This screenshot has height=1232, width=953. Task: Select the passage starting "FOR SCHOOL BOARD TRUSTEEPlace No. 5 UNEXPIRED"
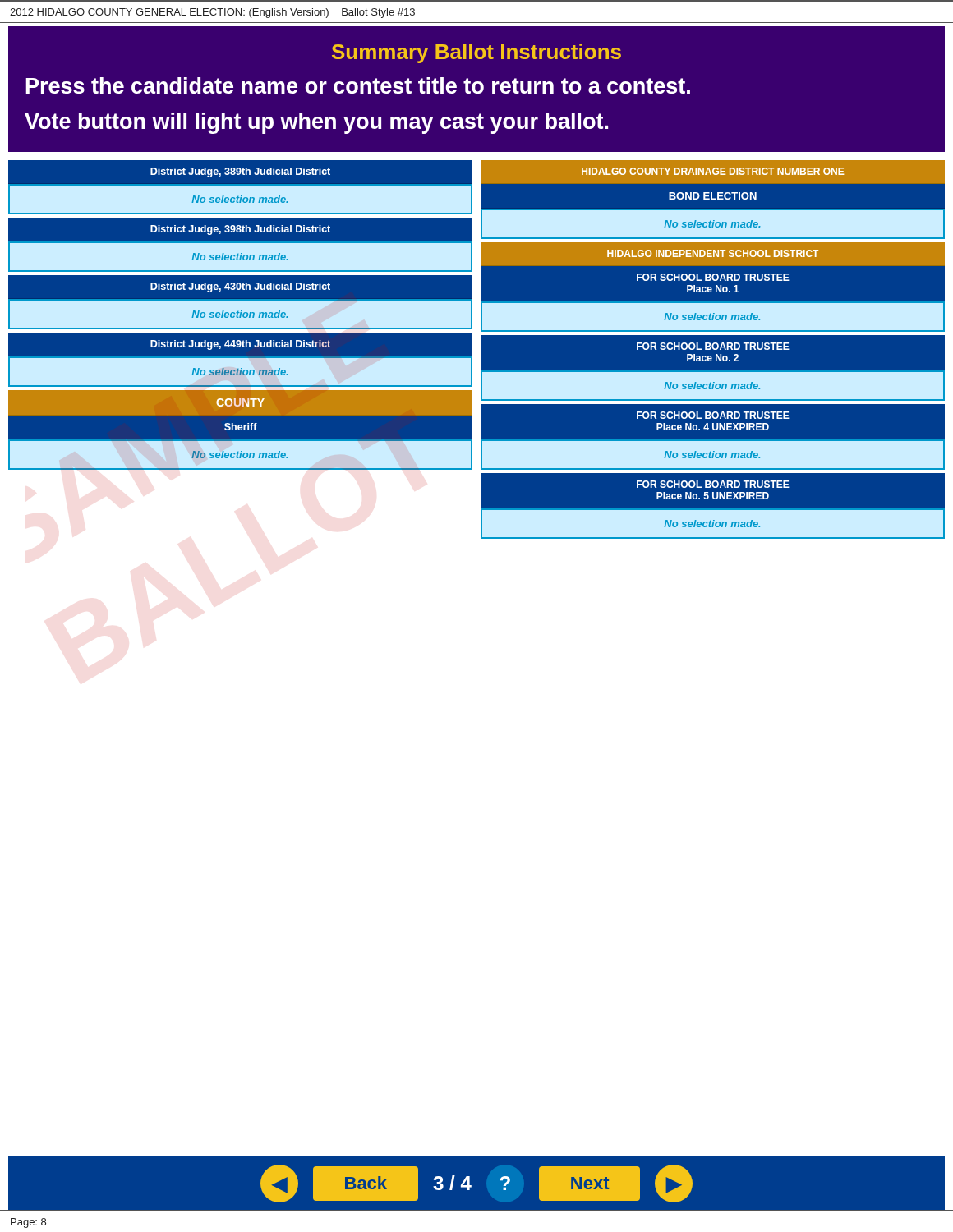pos(713,490)
